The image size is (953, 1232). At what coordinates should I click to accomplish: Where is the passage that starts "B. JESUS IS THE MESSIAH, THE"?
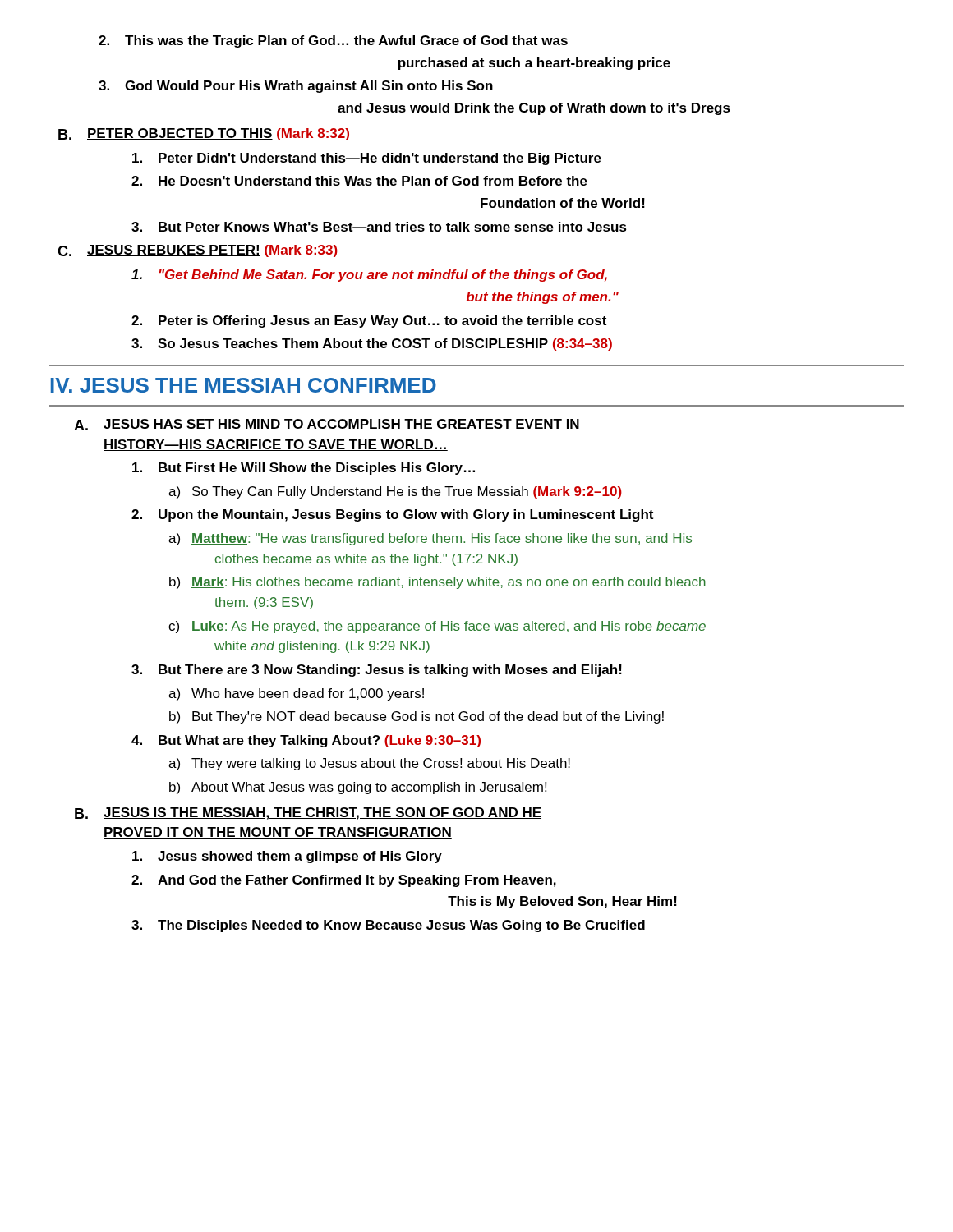489,823
